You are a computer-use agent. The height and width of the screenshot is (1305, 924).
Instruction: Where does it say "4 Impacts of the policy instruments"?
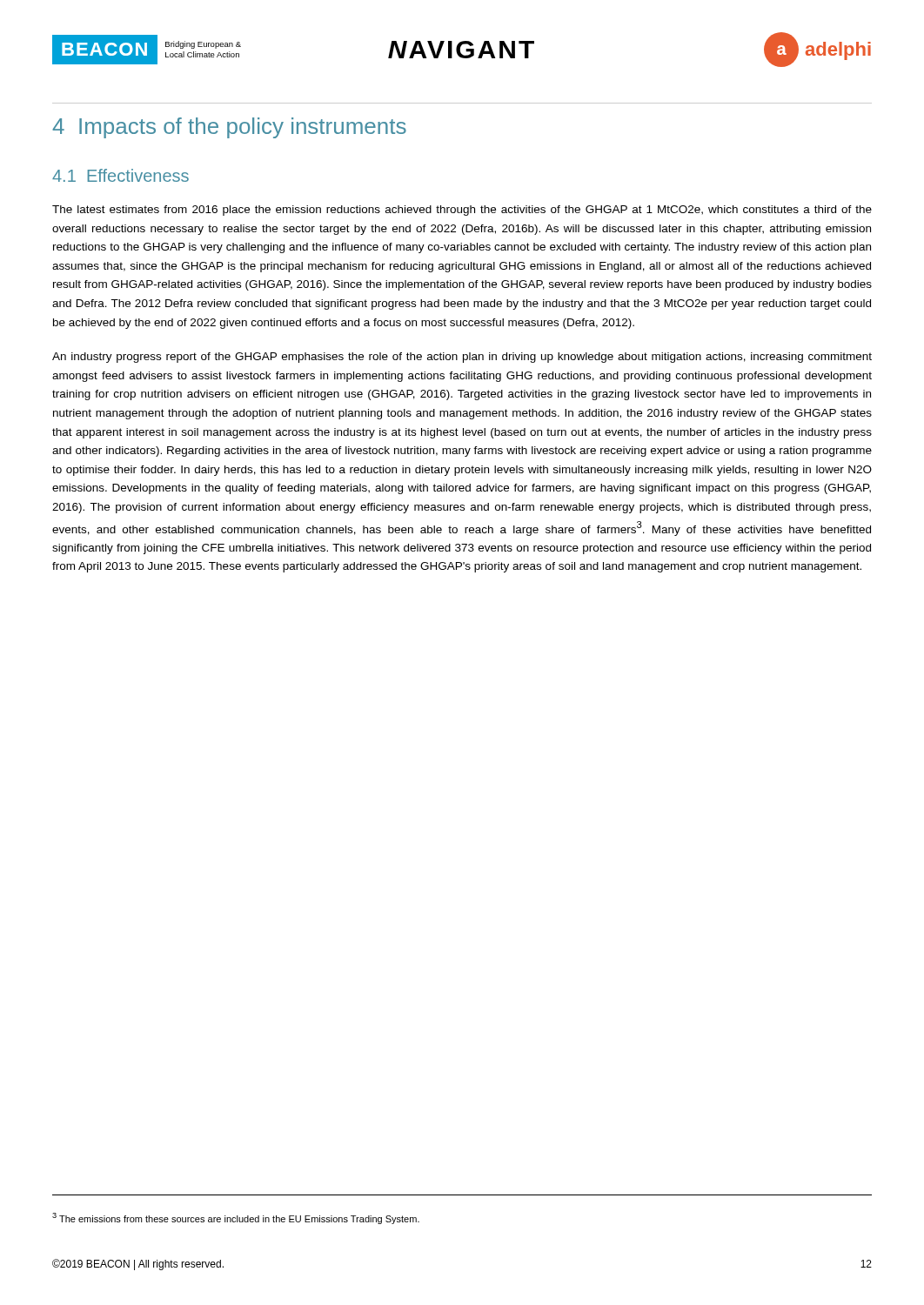229,126
